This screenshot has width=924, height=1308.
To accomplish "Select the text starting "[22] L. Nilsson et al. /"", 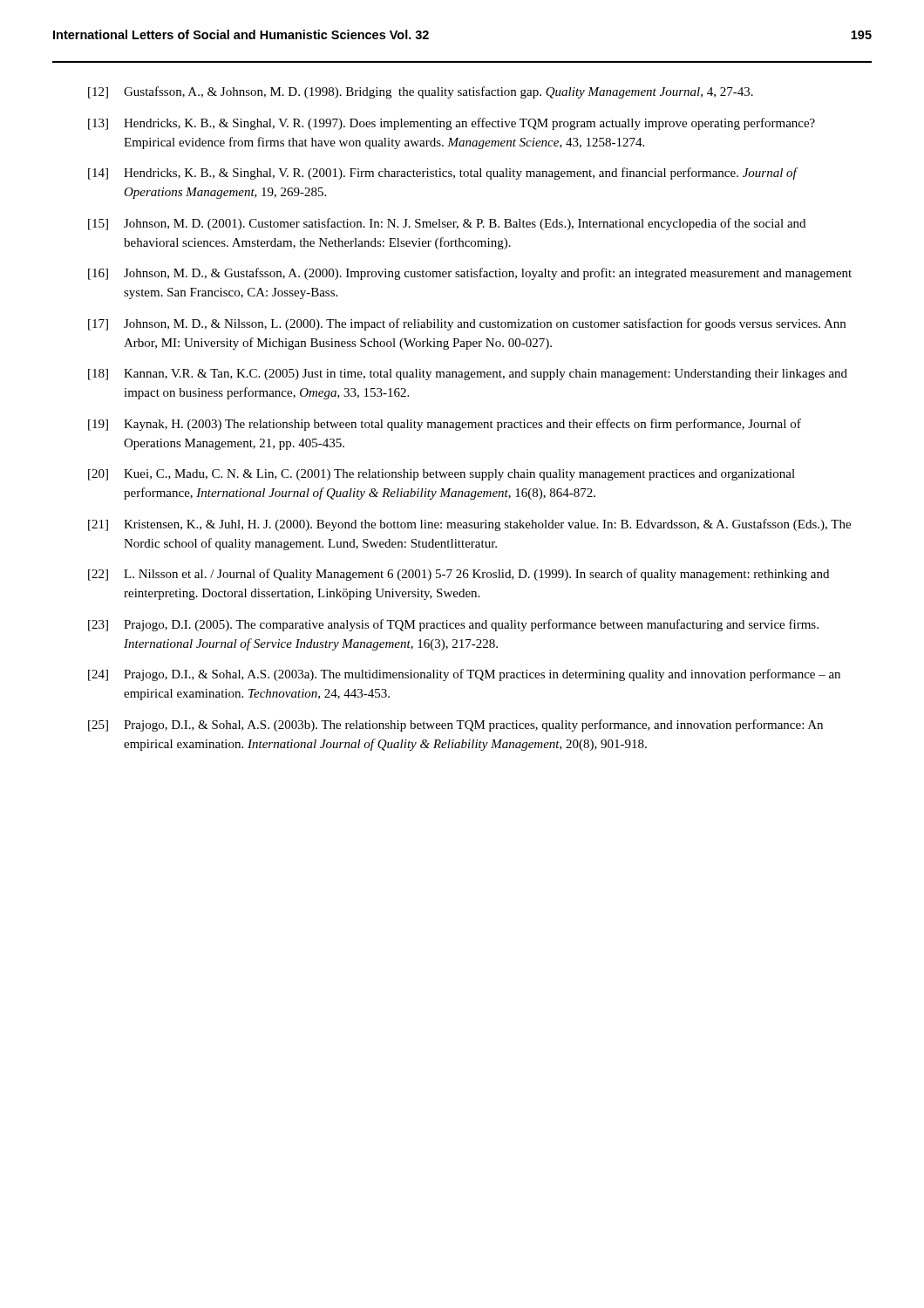I will tap(471, 584).
